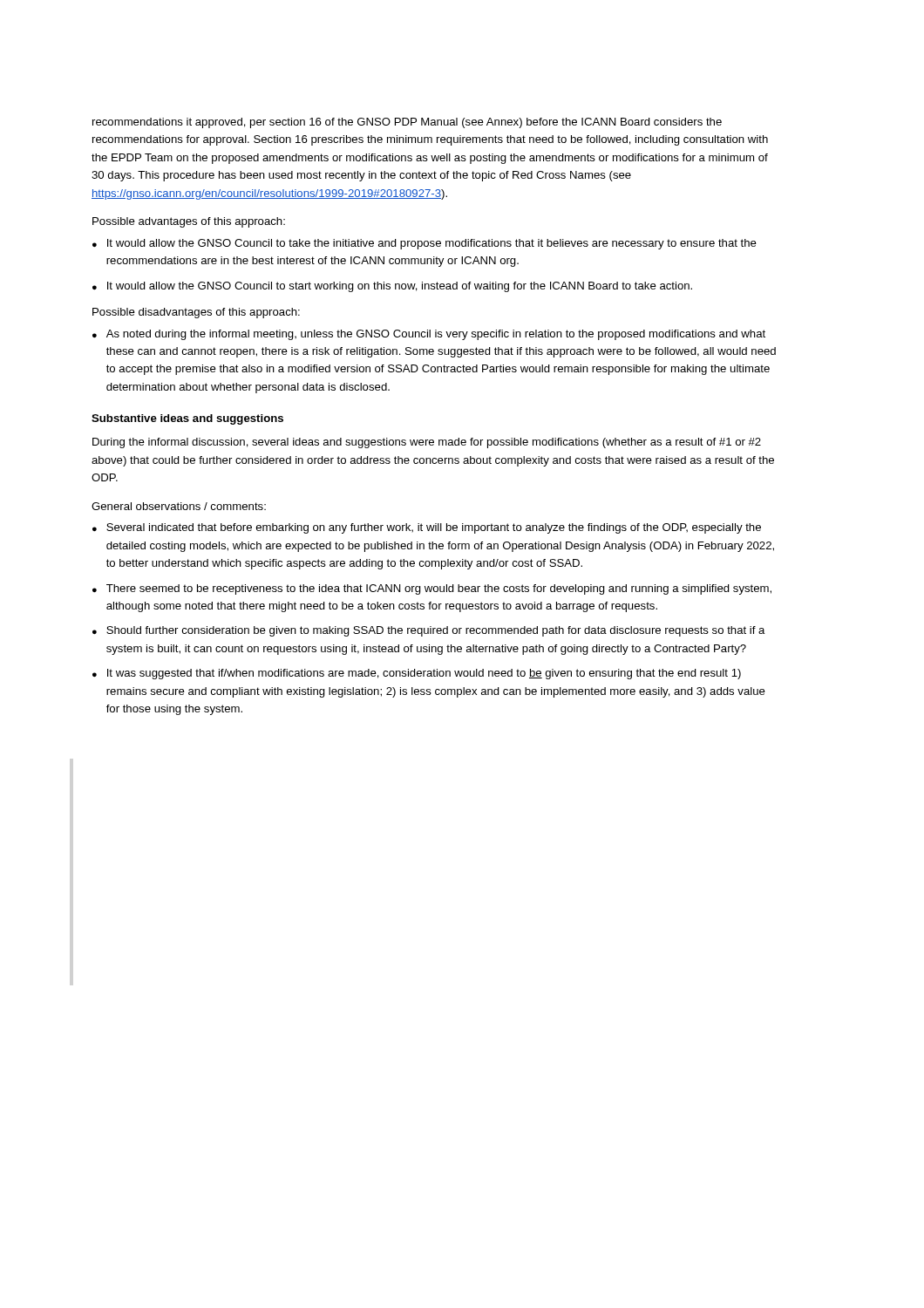The image size is (924, 1308).
Task: Point to the block beginning "General observations /"
Action: pos(179,506)
